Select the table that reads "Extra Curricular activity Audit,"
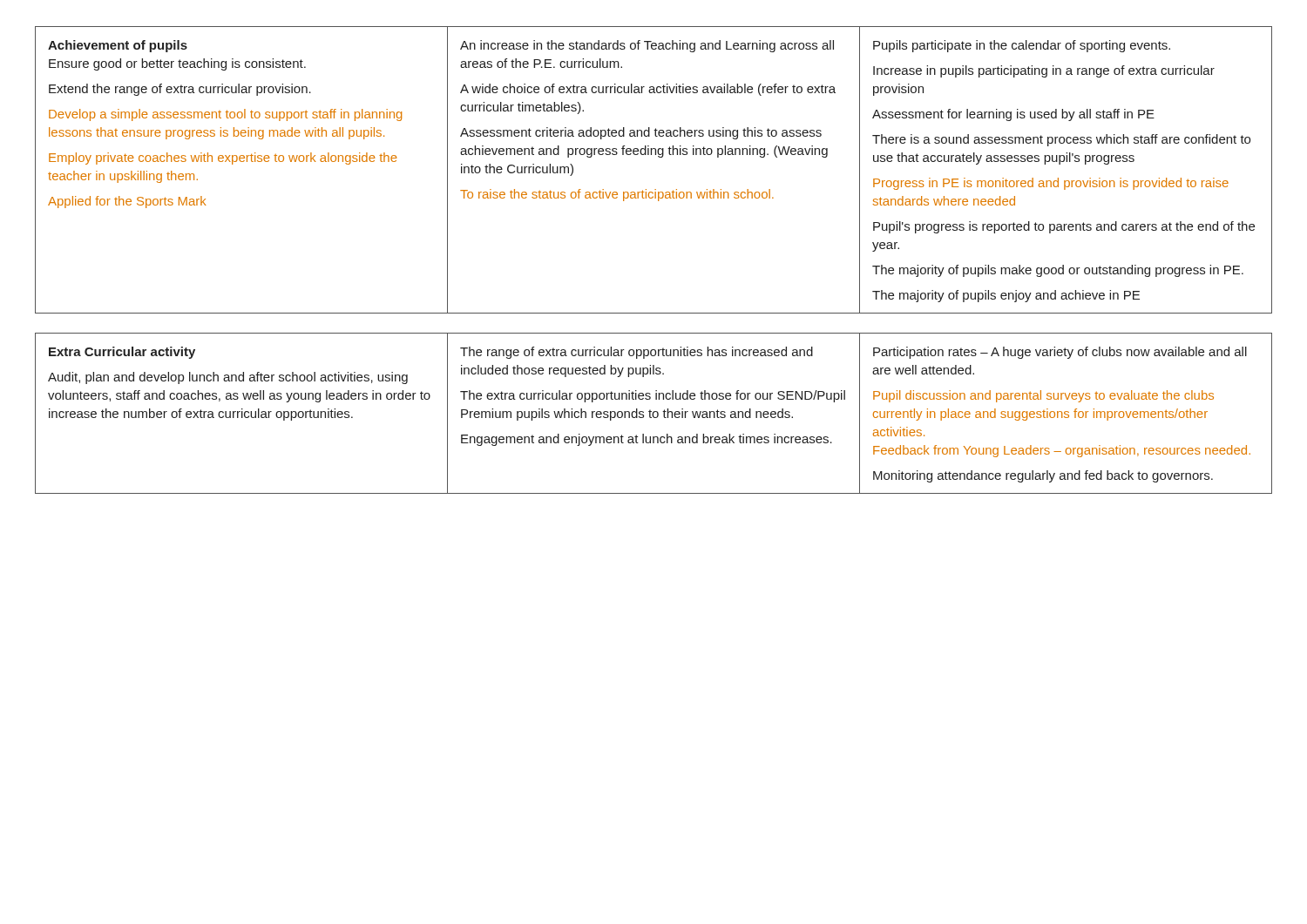Screen dimensions: 924x1307 pyautogui.click(x=654, y=413)
